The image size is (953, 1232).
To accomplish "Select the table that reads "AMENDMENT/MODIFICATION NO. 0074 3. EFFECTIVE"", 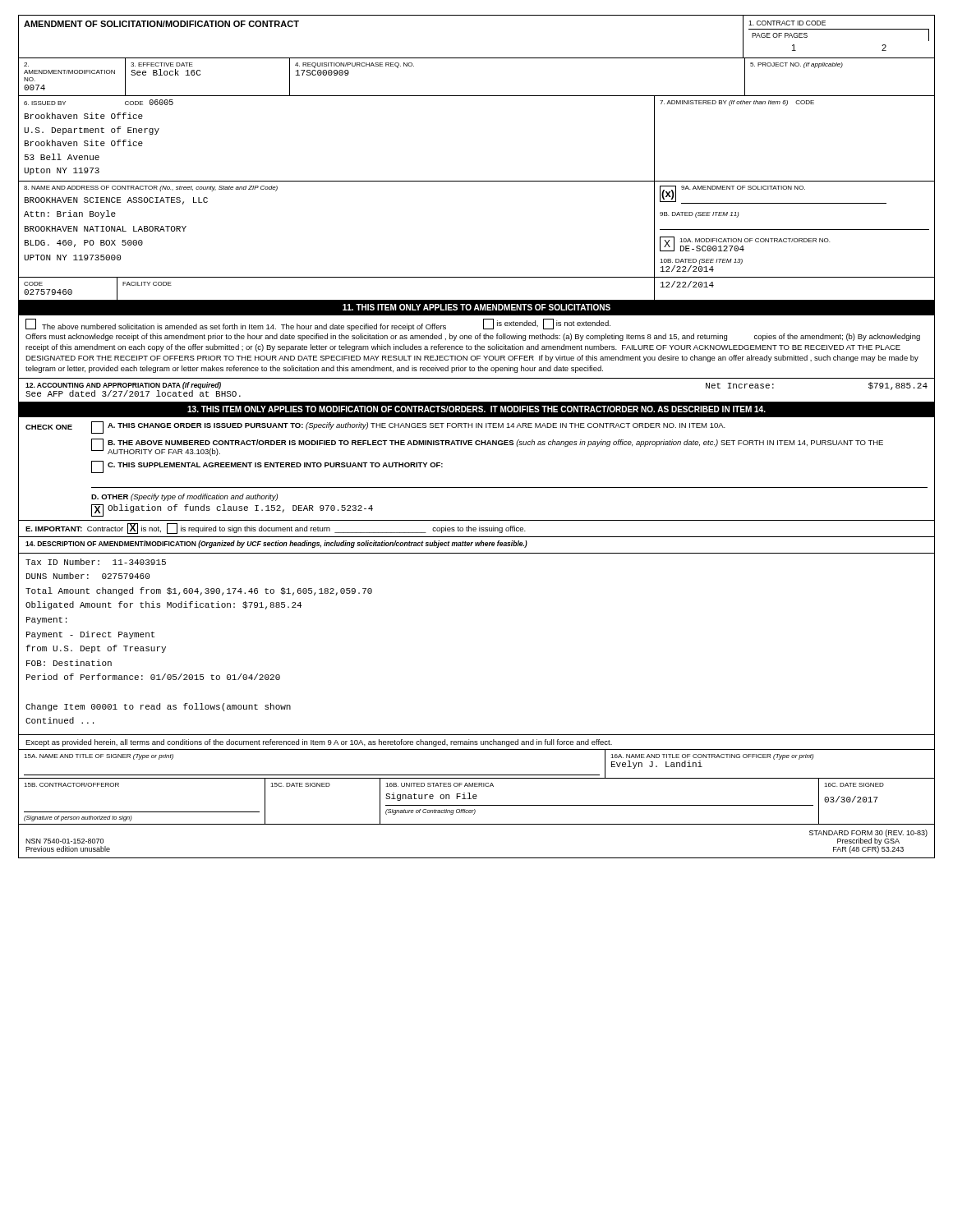I will [476, 77].
